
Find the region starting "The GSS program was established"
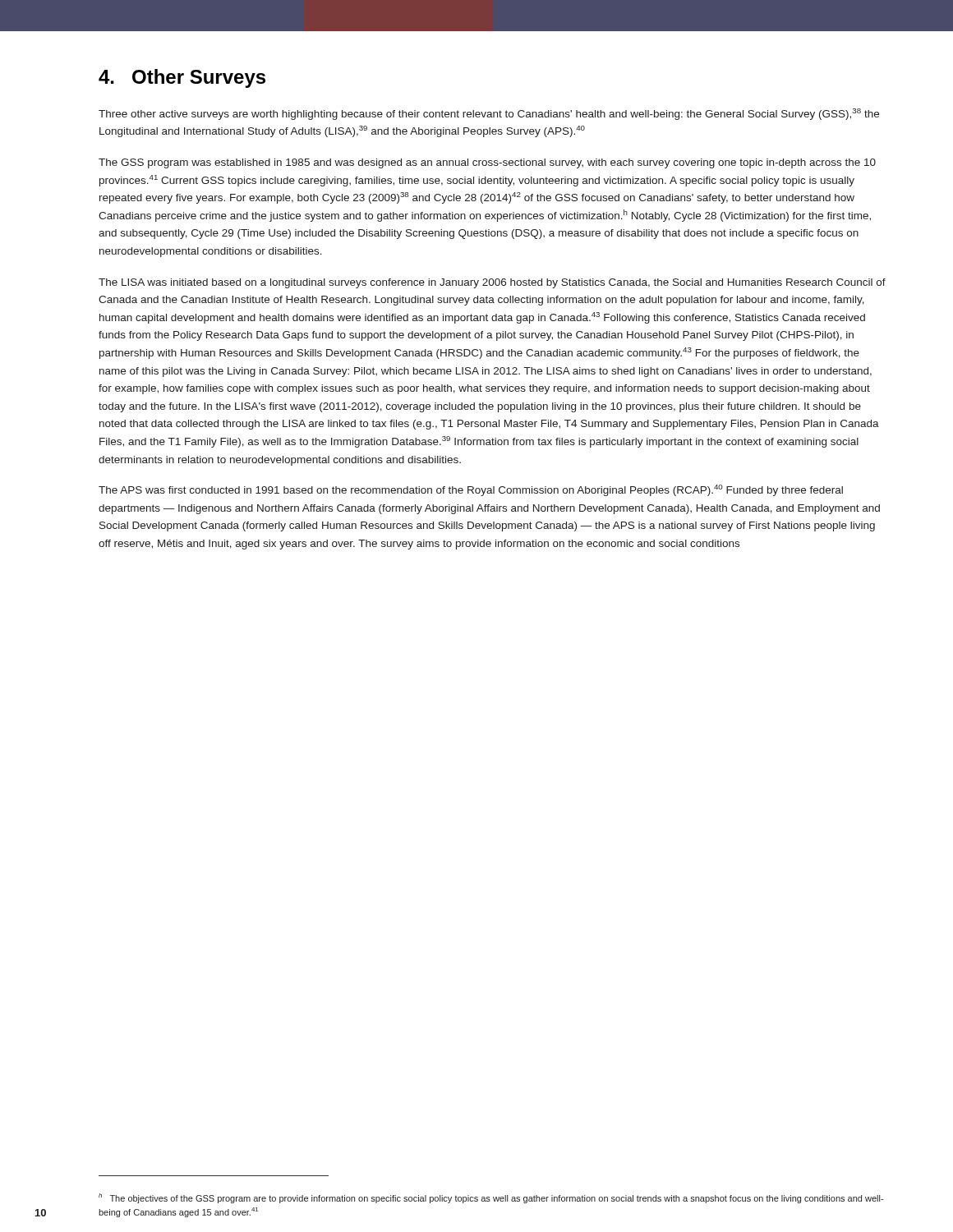click(487, 207)
